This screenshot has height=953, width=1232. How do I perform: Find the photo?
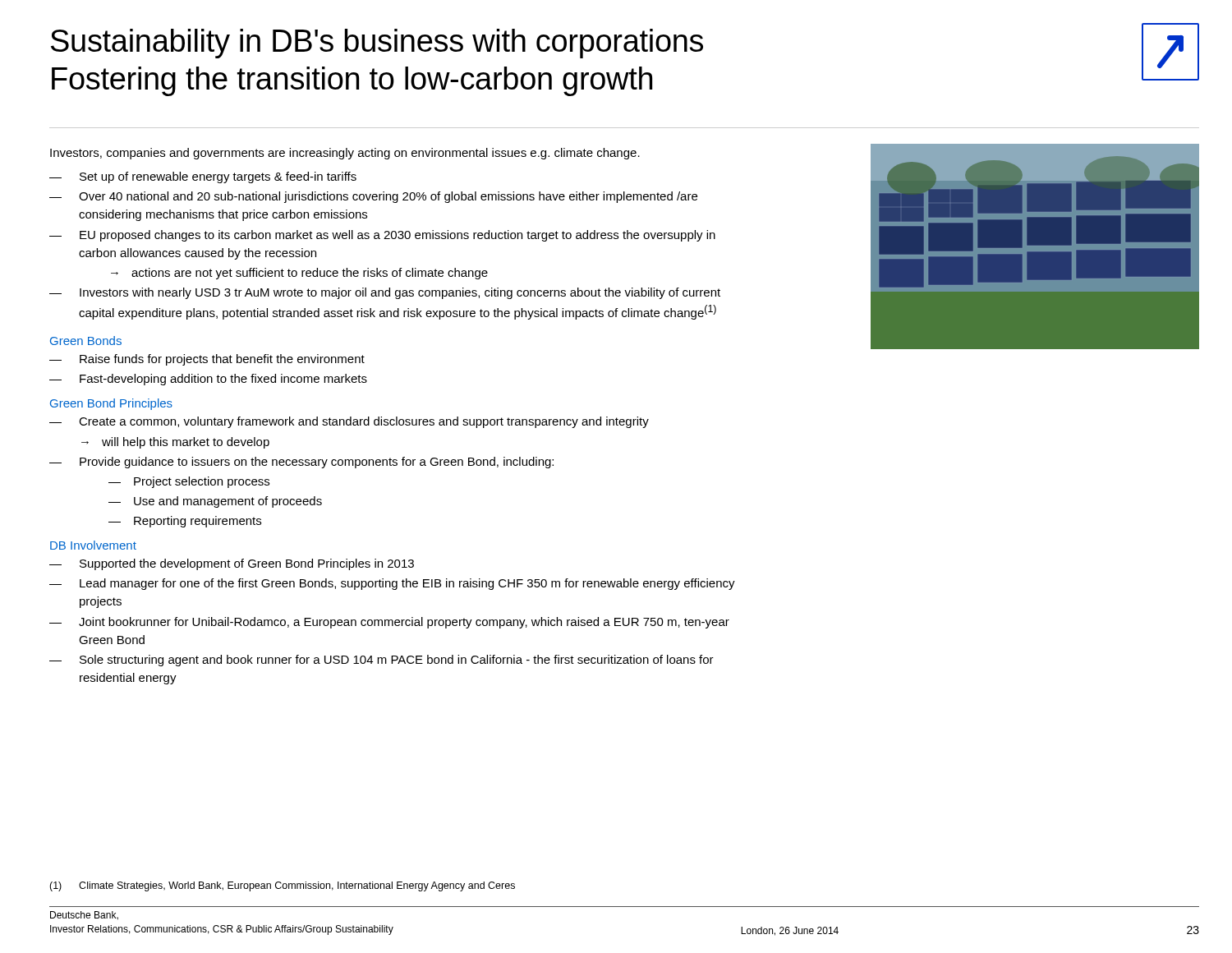[x=1035, y=246]
